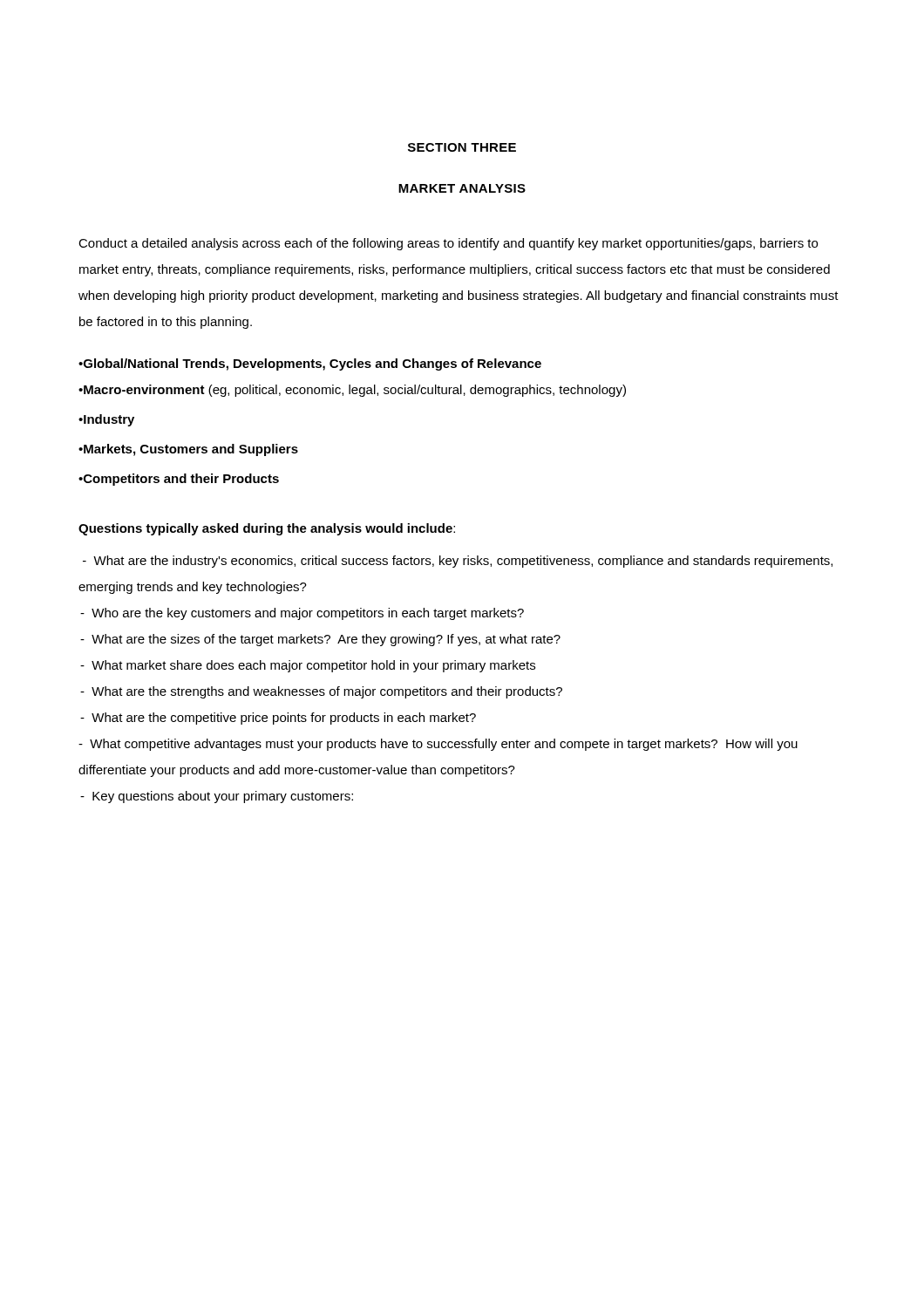The image size is (924, 1308).
Task: Find the list item with the text "• Global/National Trends, Developments, Cycles and Changes of"
Action: pos(310,363)
